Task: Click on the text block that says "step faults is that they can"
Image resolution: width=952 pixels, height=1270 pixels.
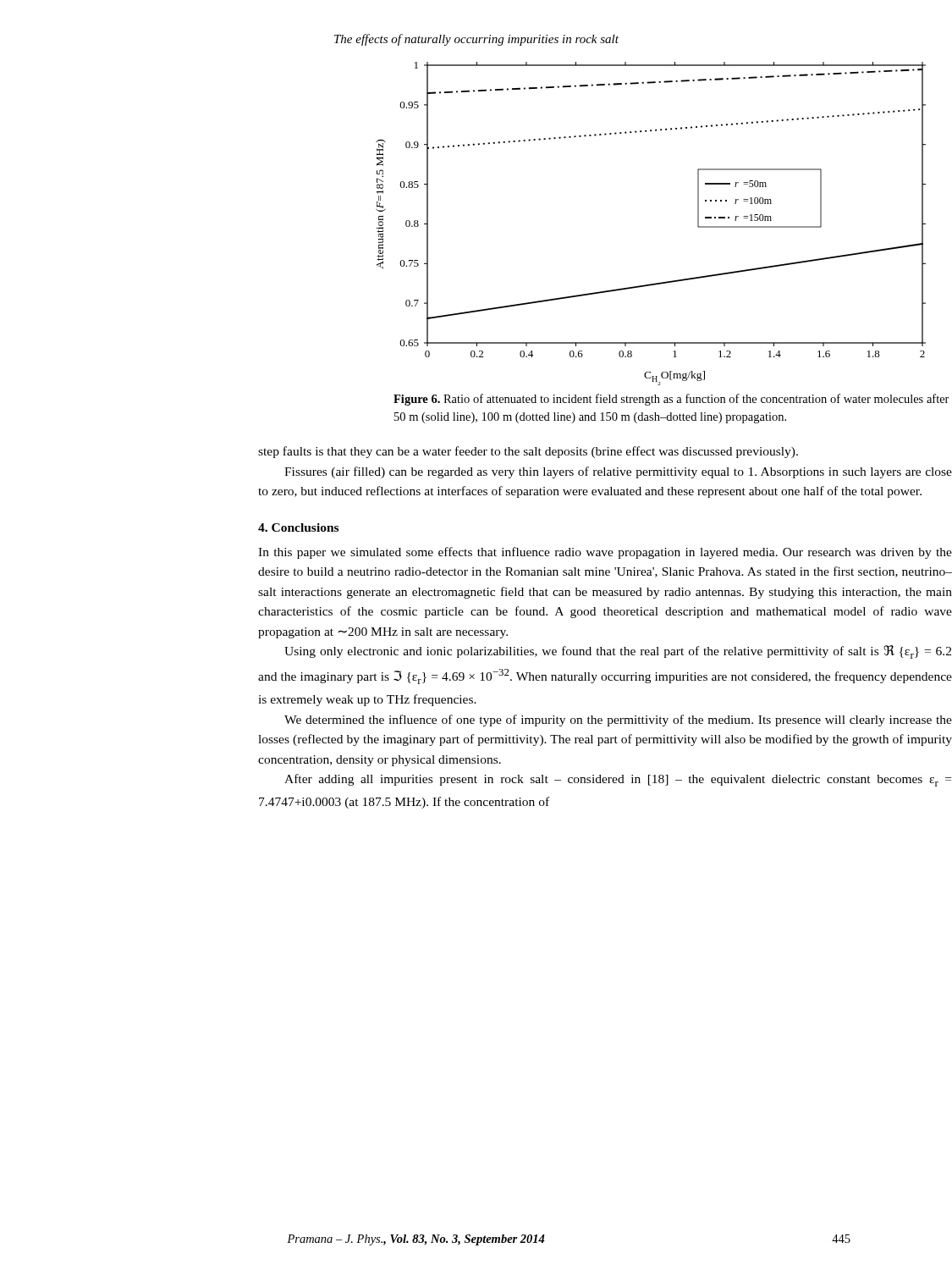Action: point(605,471)
